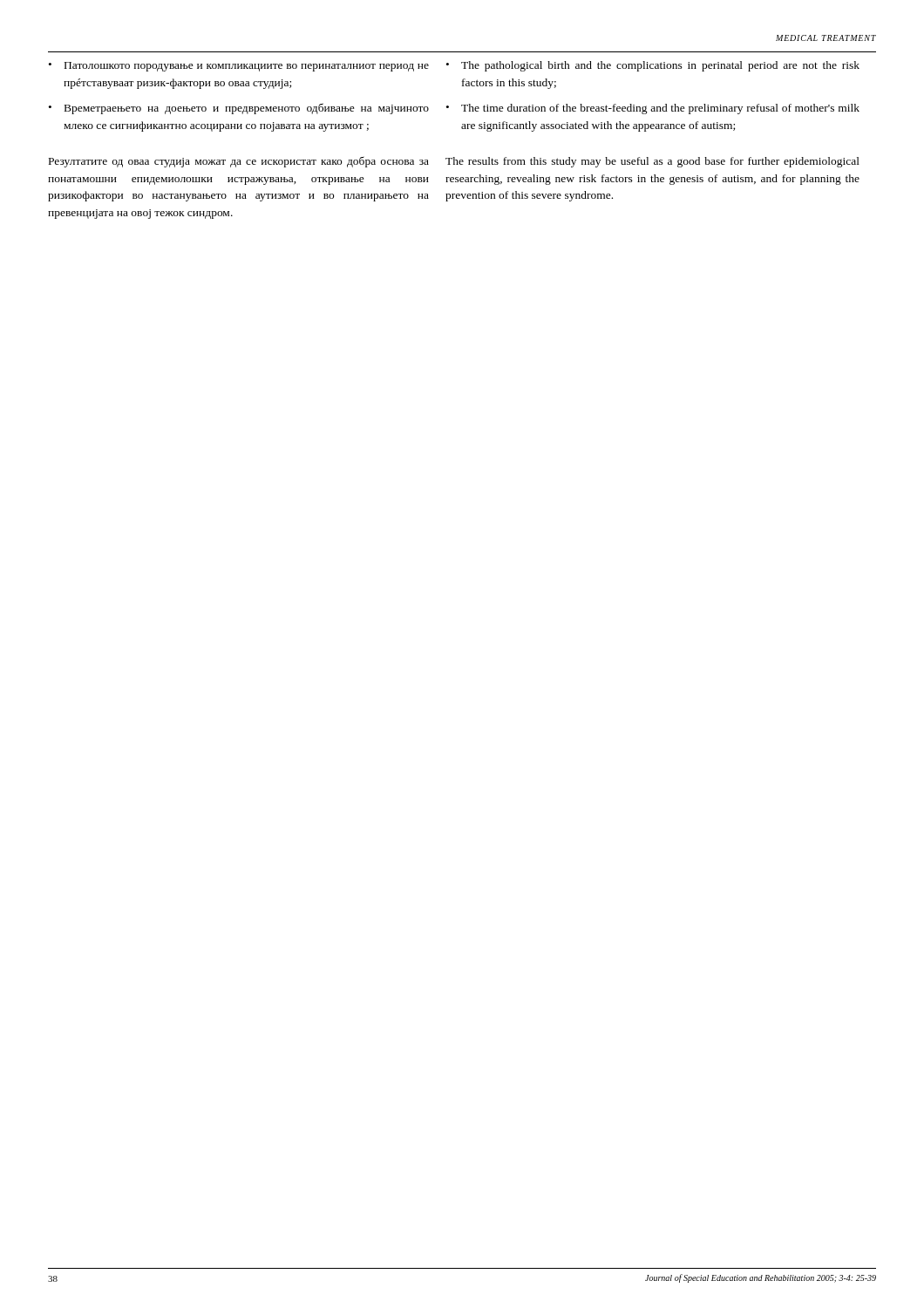Viewport: 924px width, 1308px height.
Task: Find the element starting "Резултатите од оваа студија"
Action: pyautogui.click(x=238, y=187)
